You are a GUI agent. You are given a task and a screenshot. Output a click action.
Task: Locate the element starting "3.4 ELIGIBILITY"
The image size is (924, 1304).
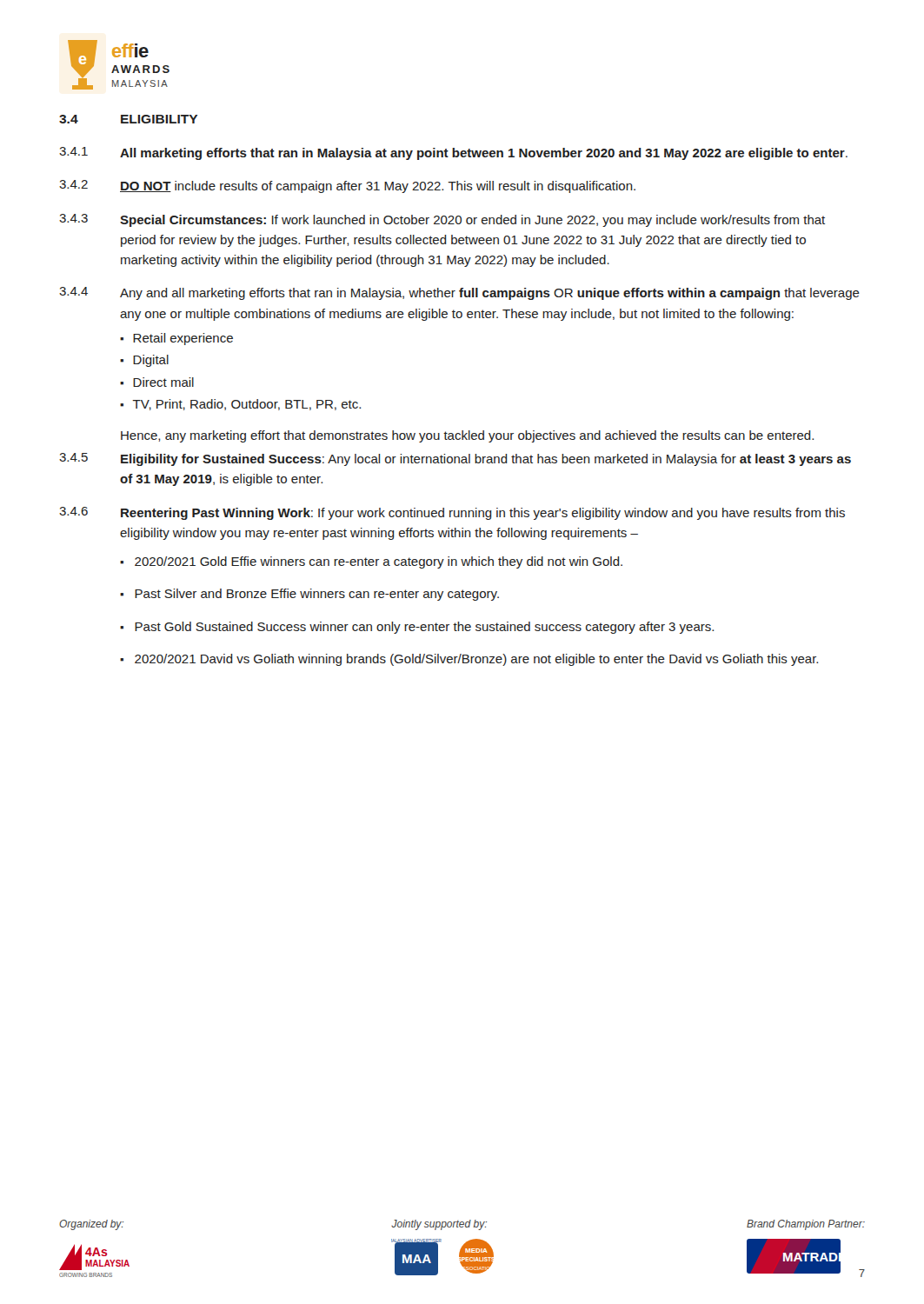(128, 119)
